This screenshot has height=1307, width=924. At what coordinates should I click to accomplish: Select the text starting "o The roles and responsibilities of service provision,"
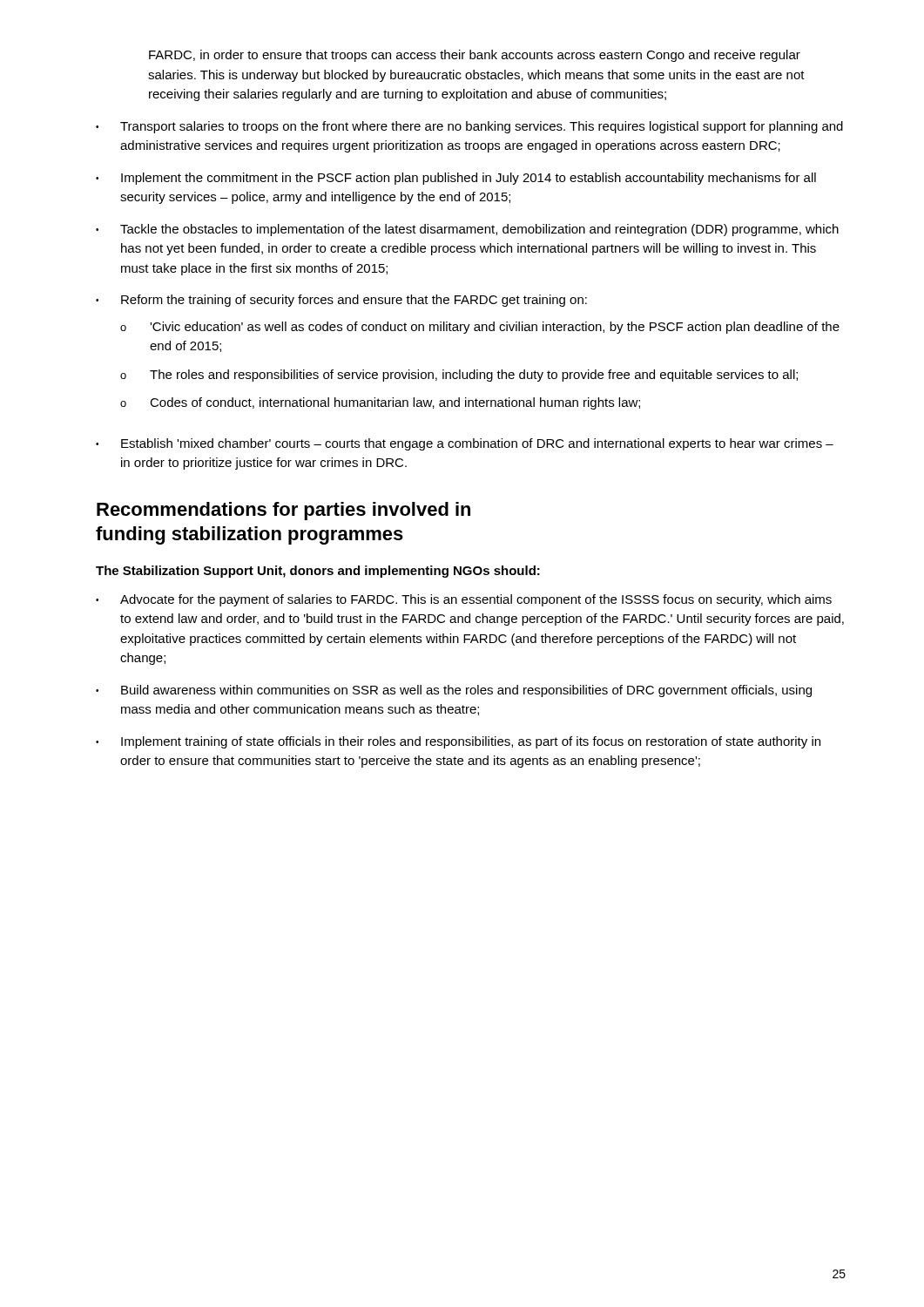pos(483,374)
